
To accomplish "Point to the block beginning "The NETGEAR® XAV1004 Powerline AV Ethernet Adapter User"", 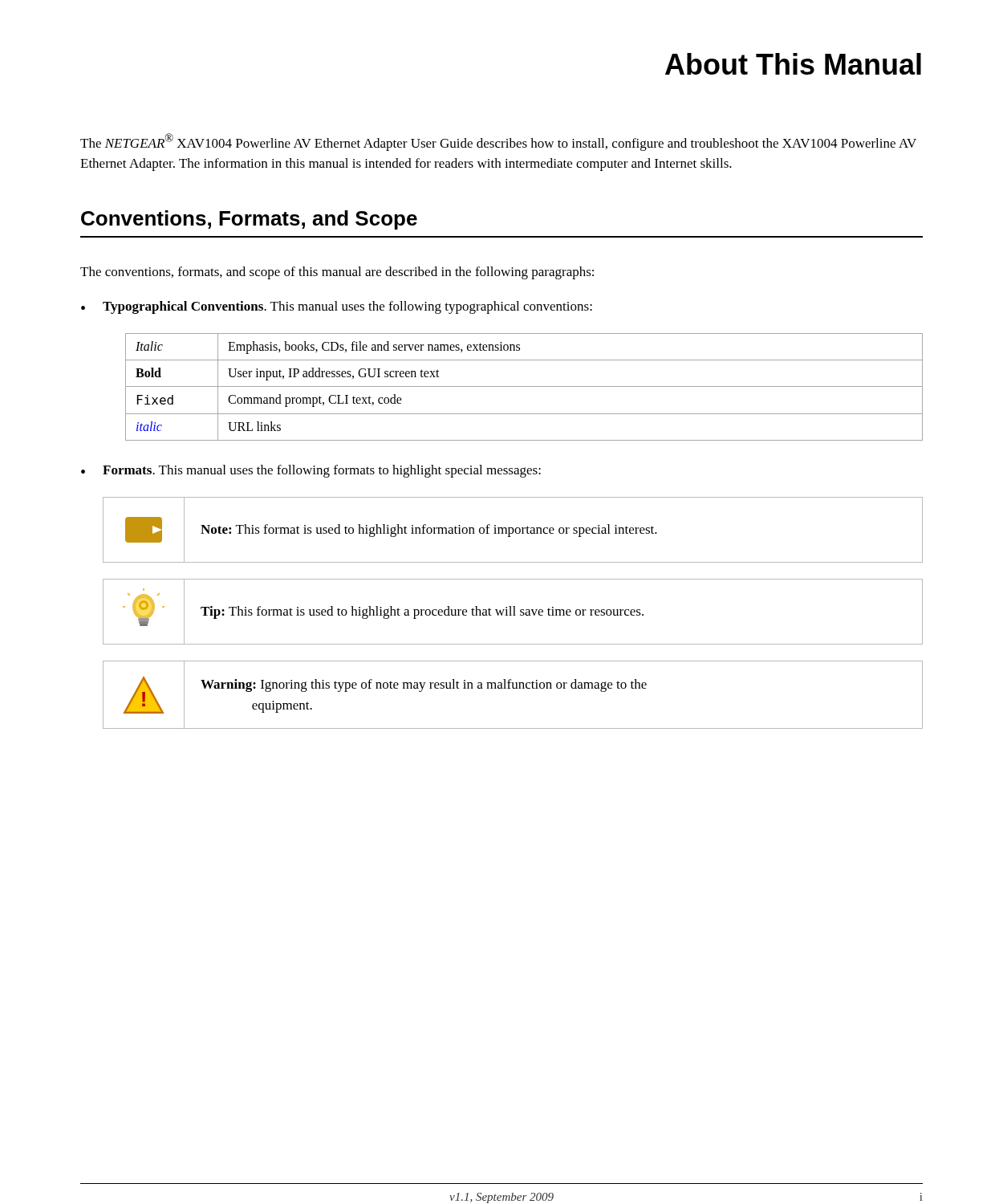I will (x=498, y=151).
